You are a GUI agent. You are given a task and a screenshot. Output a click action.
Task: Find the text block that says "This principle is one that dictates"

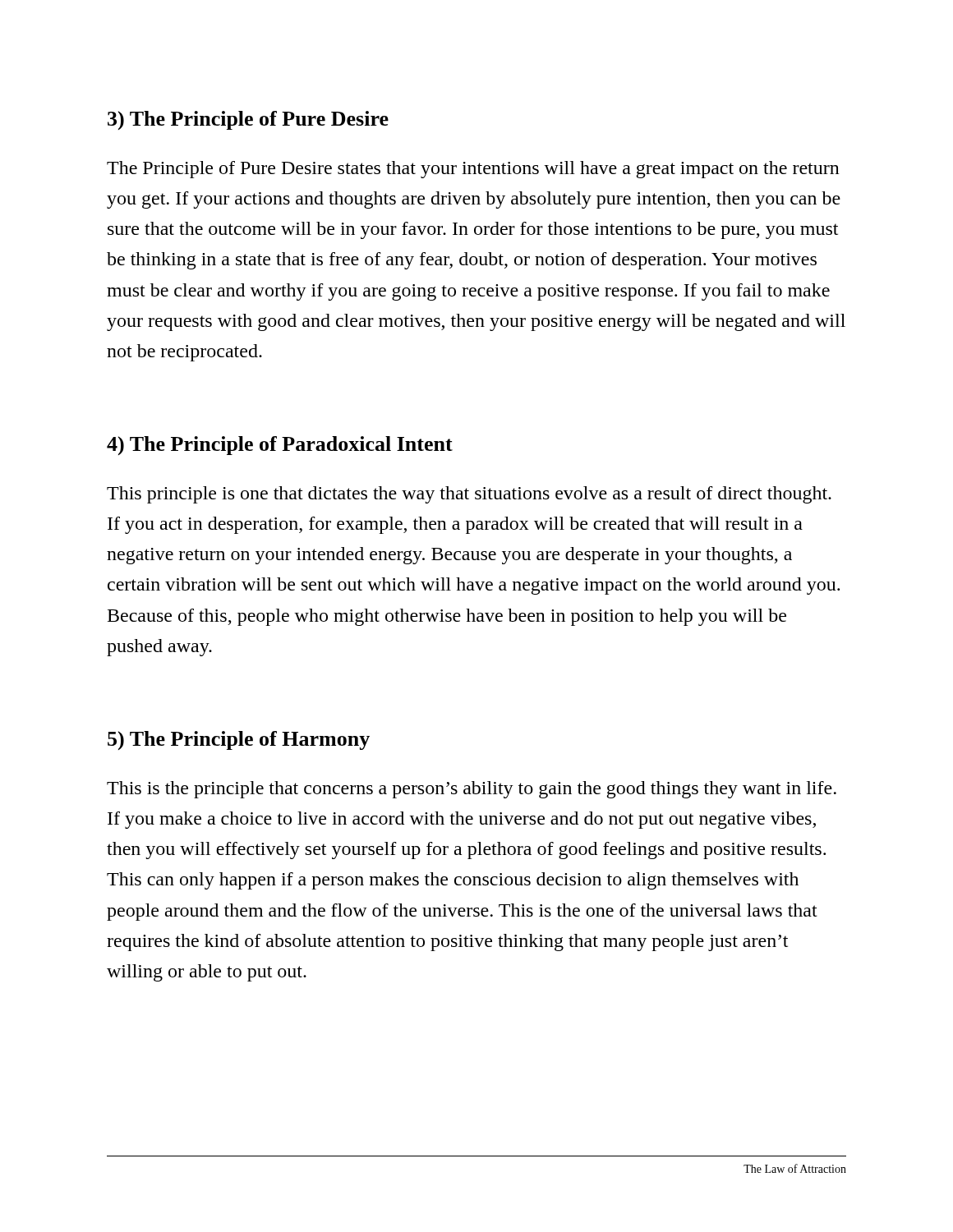pyautogui.click(x=474, y=569)
